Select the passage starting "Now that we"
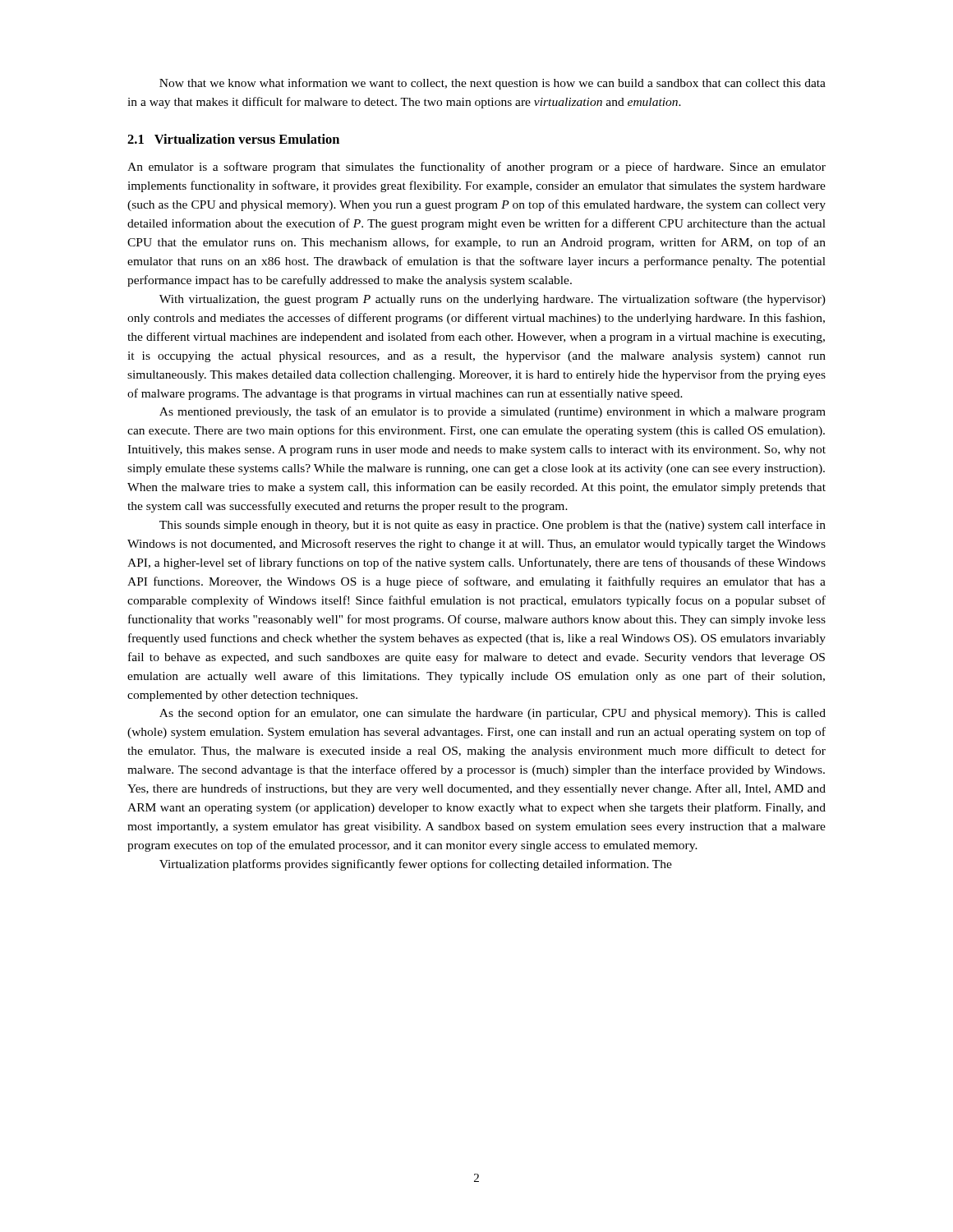953x1232 pixels. (x=476, y=93)
